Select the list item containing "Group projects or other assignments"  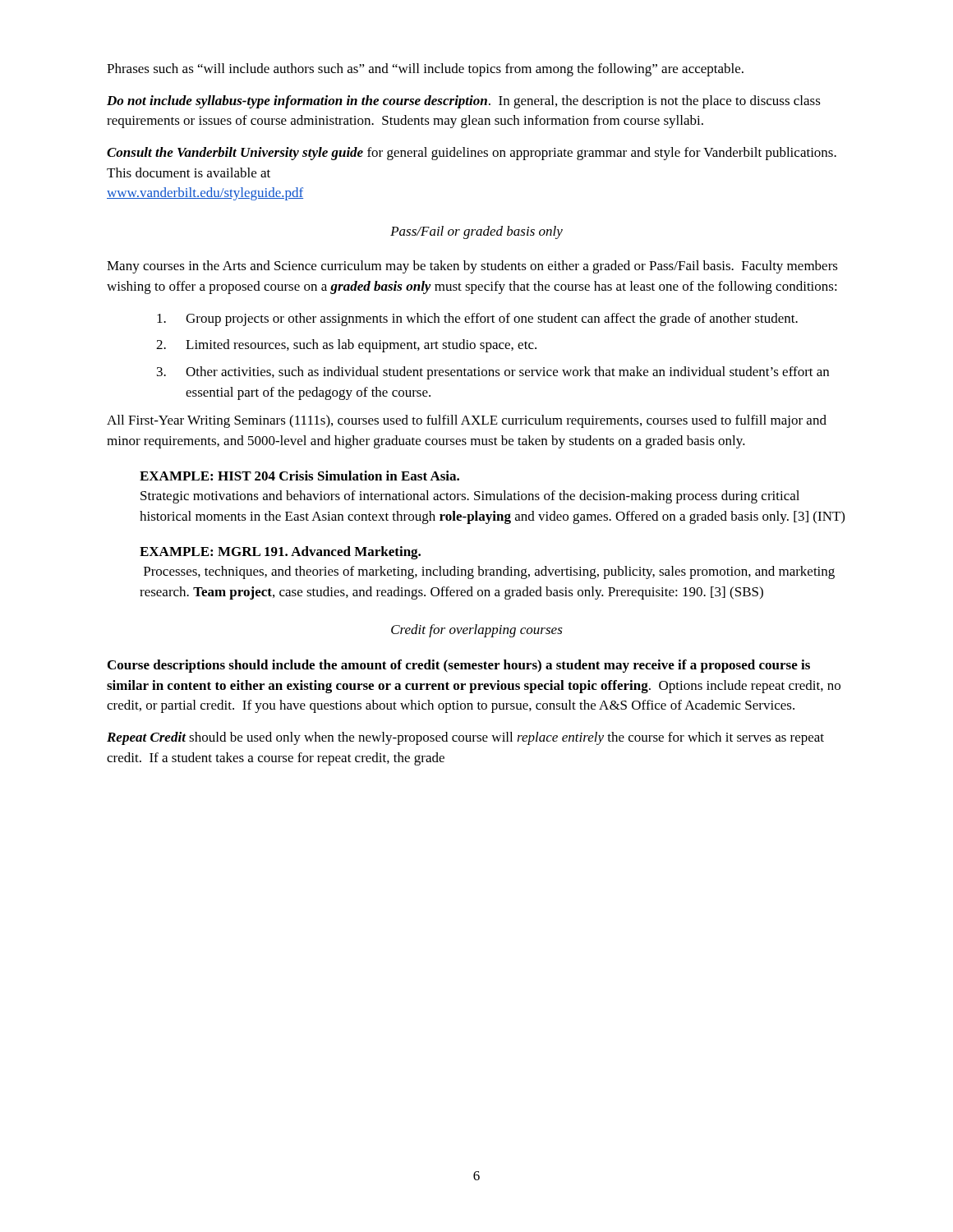477,319
